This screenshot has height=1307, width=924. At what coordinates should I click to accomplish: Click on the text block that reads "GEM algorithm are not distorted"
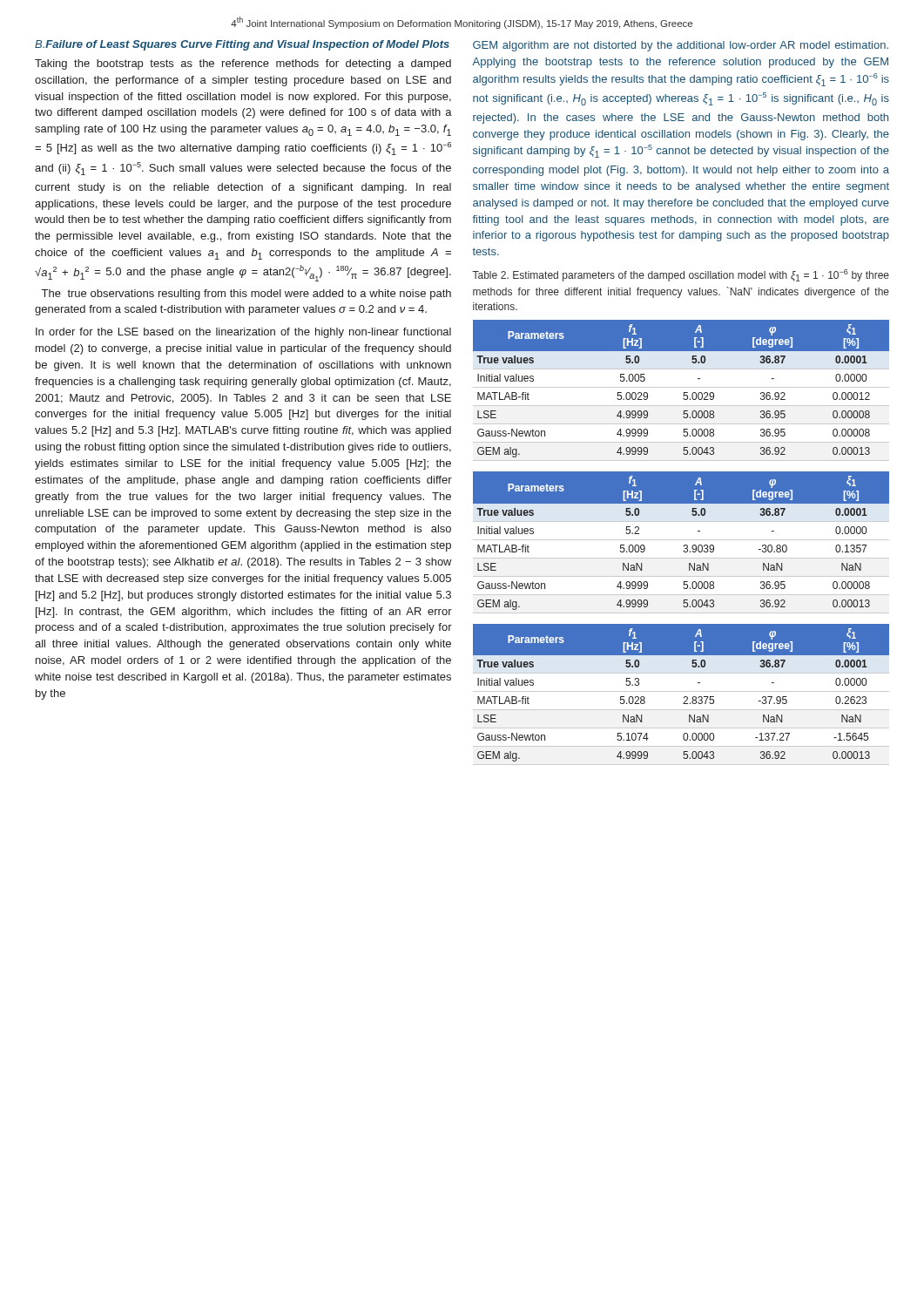click(681, 149)
